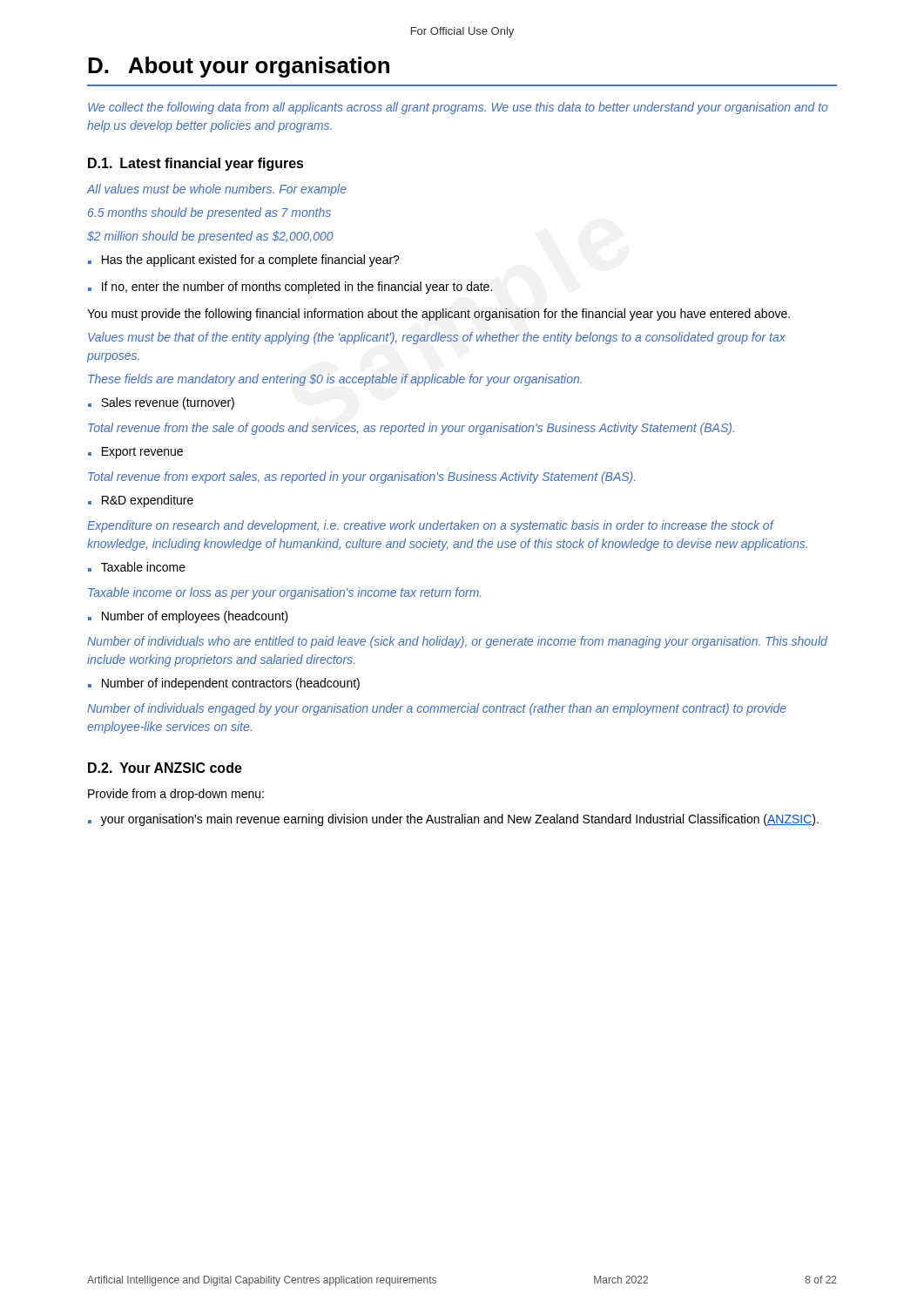This screenshot has width=924, height=1307.
Task: Locate the block of text that opens with "Number of individuals engaged by your"
Action: pos(437,718)
